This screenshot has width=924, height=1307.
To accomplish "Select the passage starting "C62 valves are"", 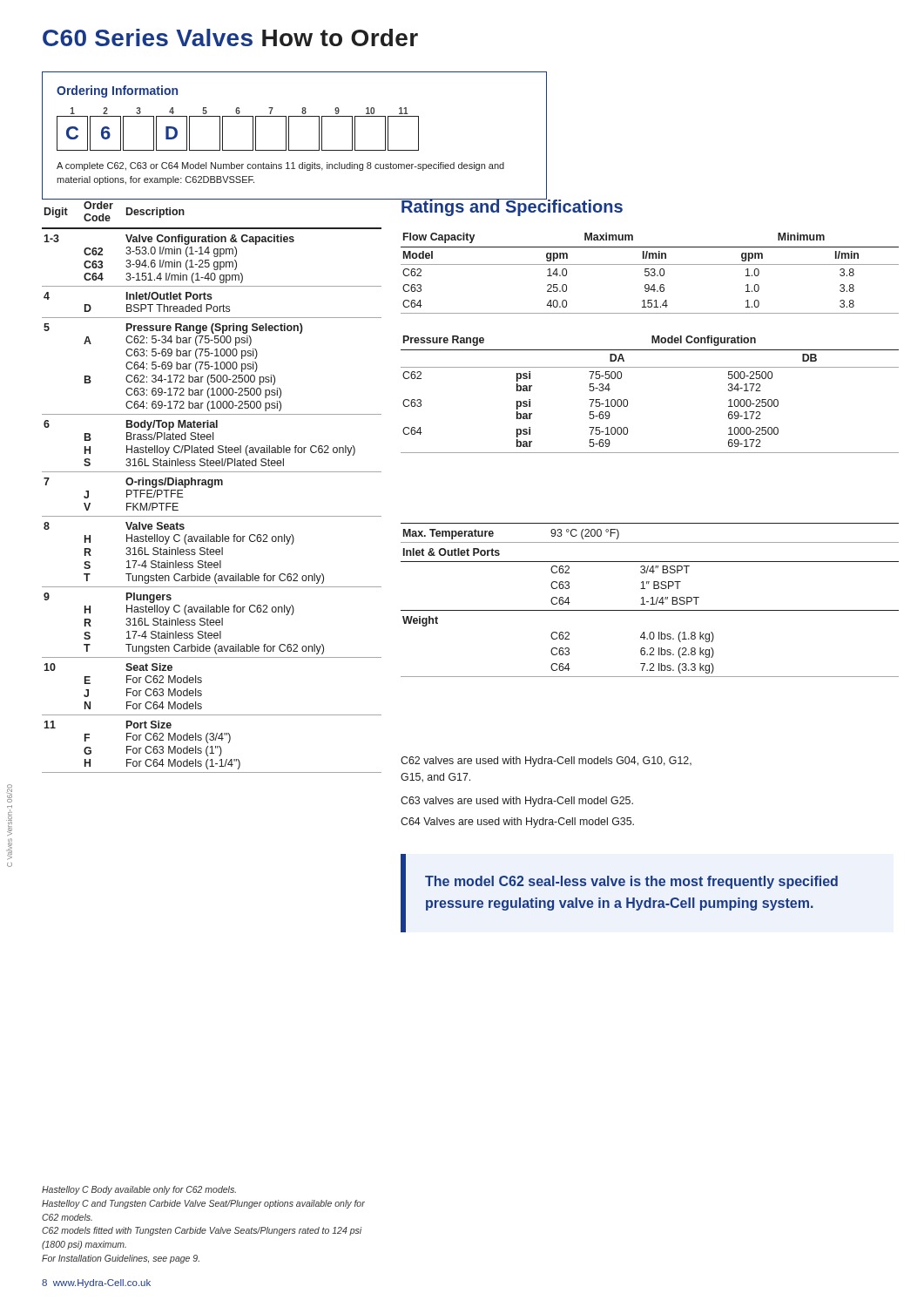I will 546,769.
